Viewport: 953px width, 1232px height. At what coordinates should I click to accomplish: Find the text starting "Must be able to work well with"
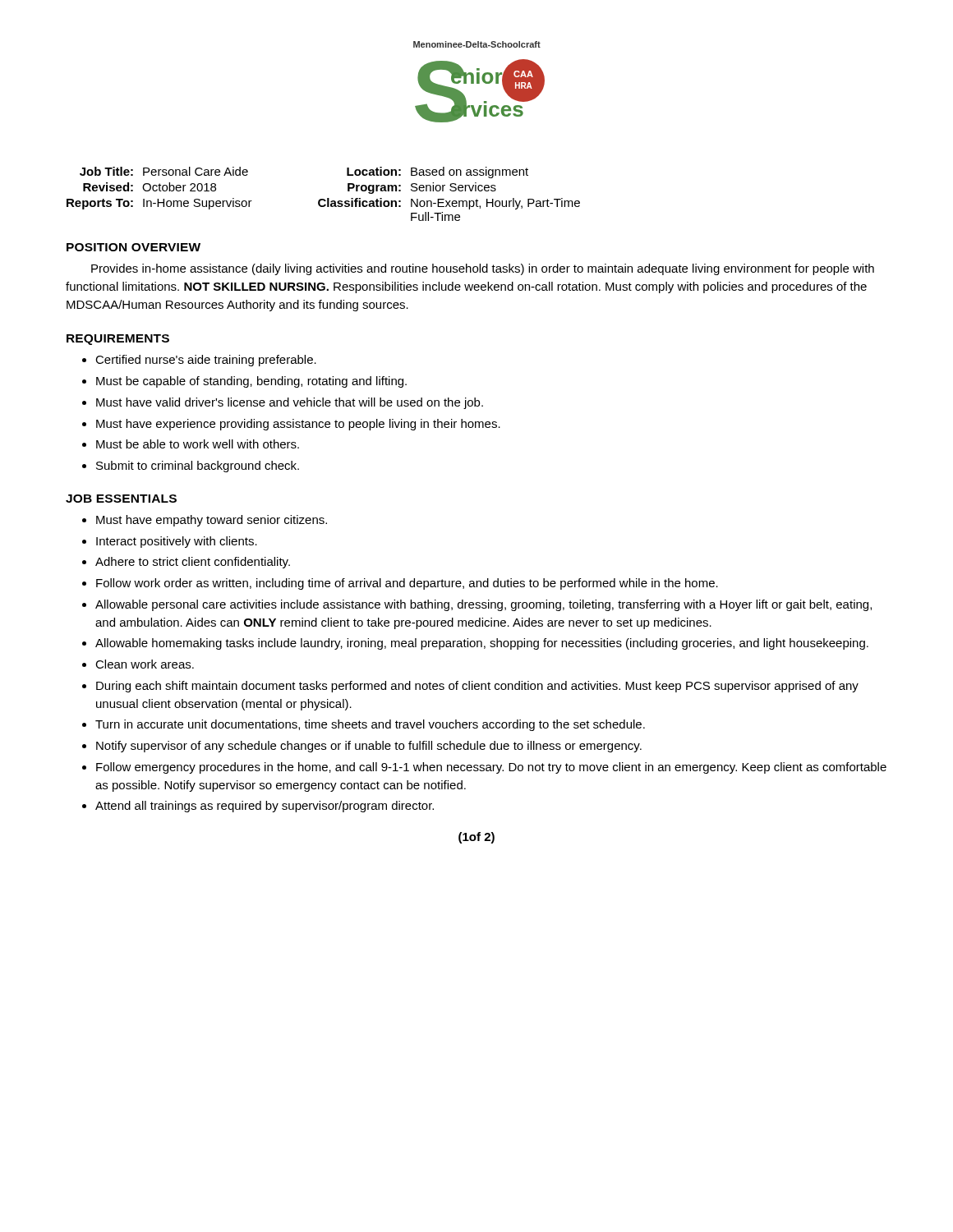pyautogui.click(x=198, y=444)
